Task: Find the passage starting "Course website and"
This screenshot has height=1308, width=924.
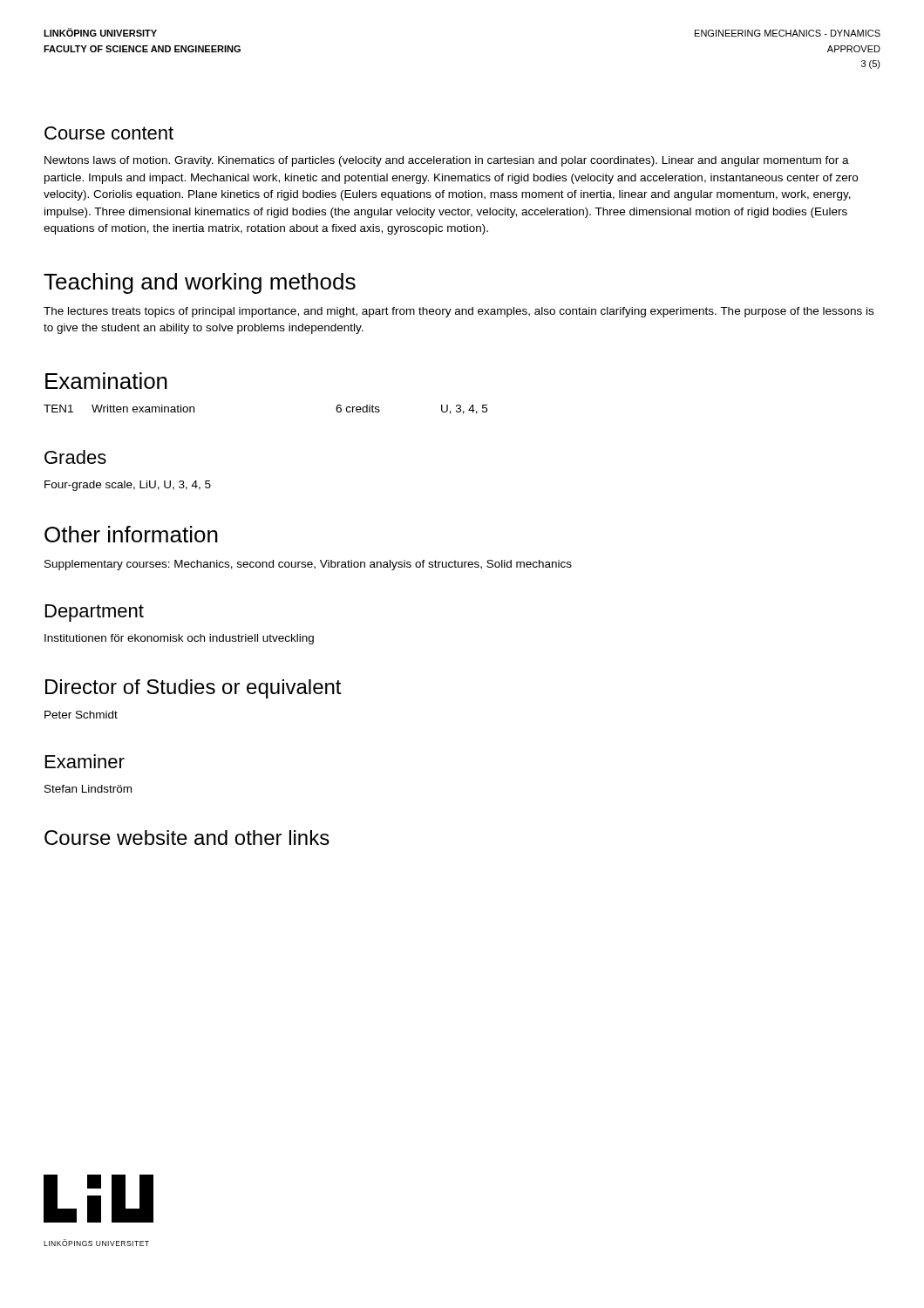Action: coord(187,837)
